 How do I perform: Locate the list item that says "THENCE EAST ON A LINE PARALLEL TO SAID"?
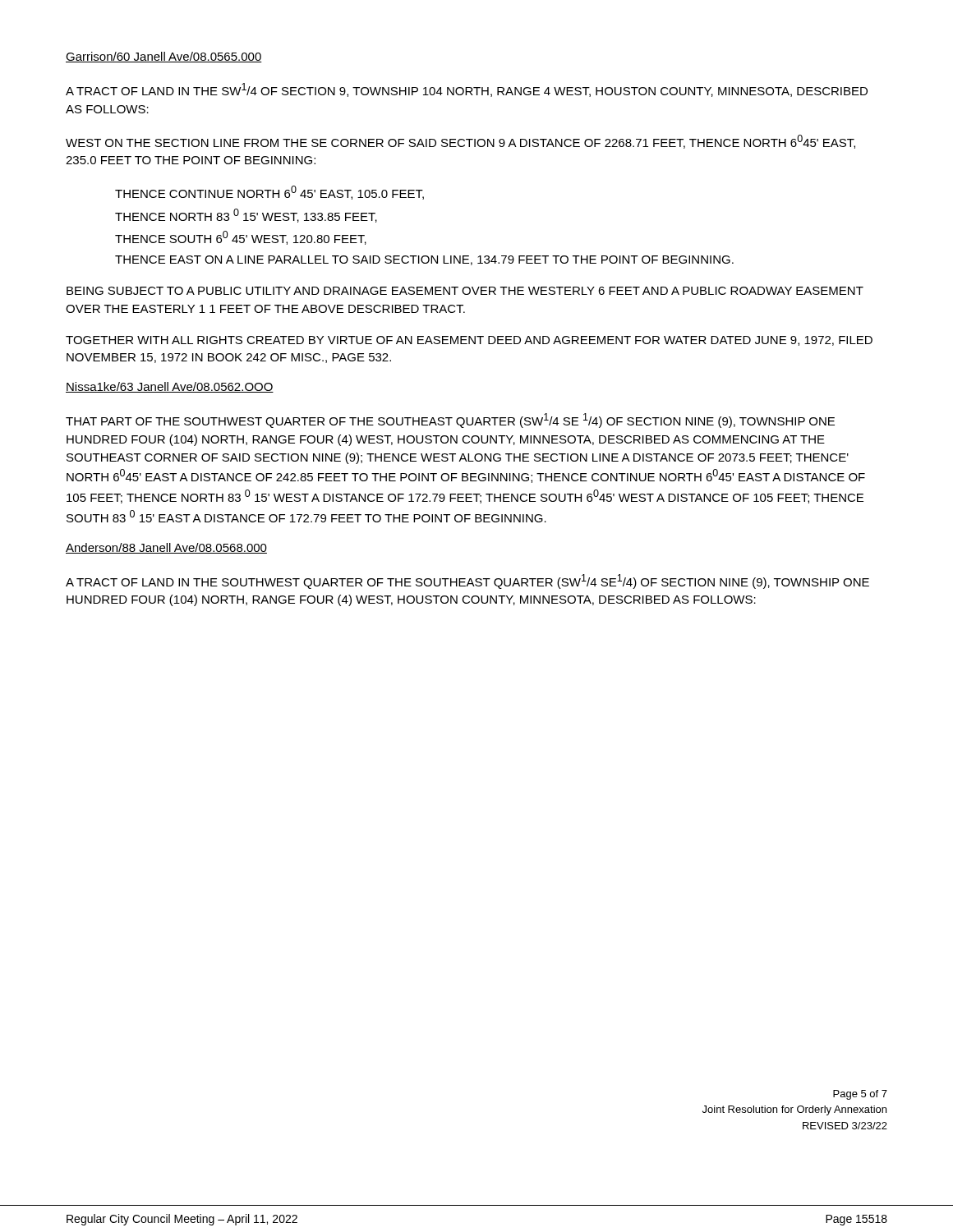coord(425,259)
